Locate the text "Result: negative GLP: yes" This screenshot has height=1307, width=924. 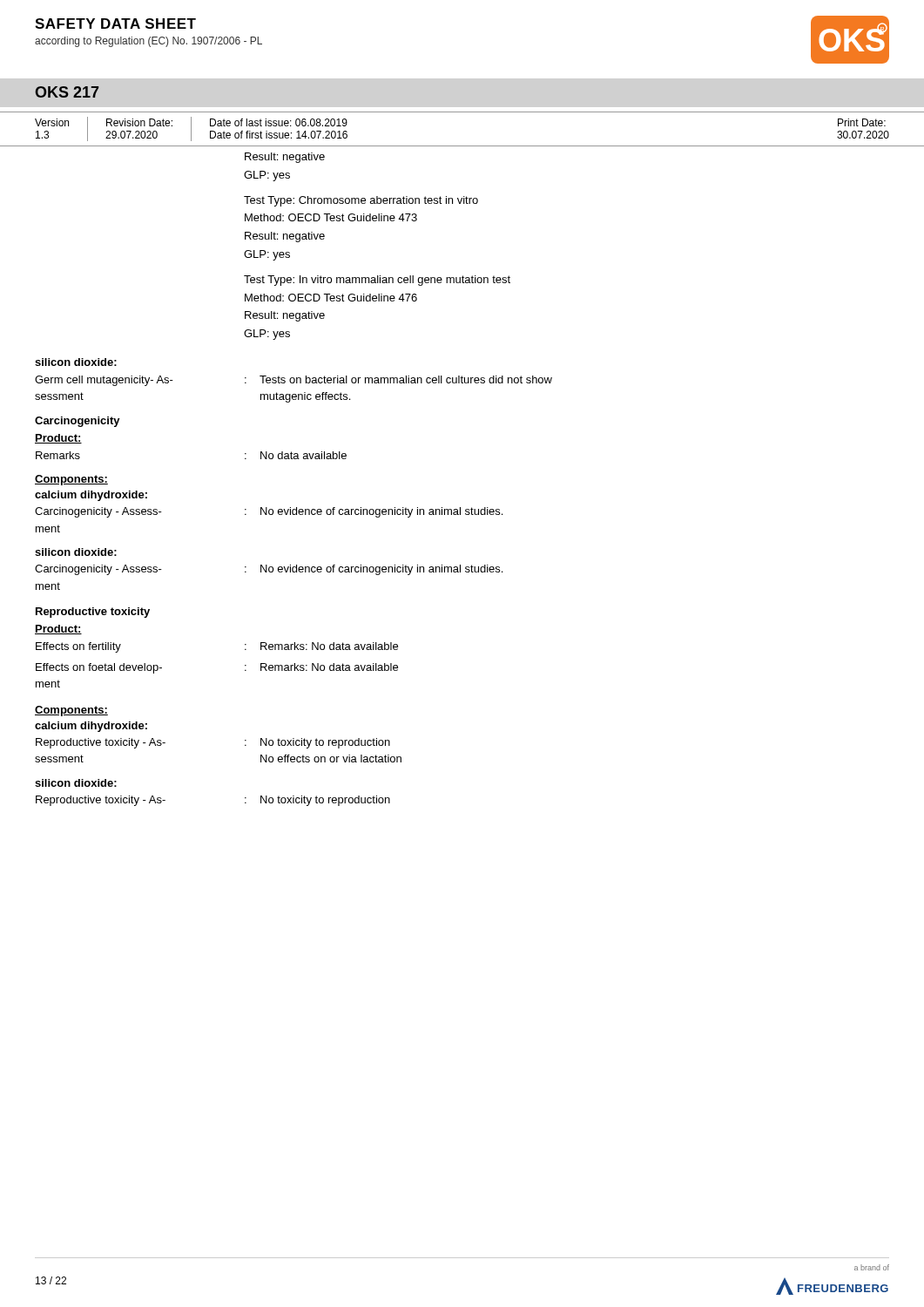[284, 165]
